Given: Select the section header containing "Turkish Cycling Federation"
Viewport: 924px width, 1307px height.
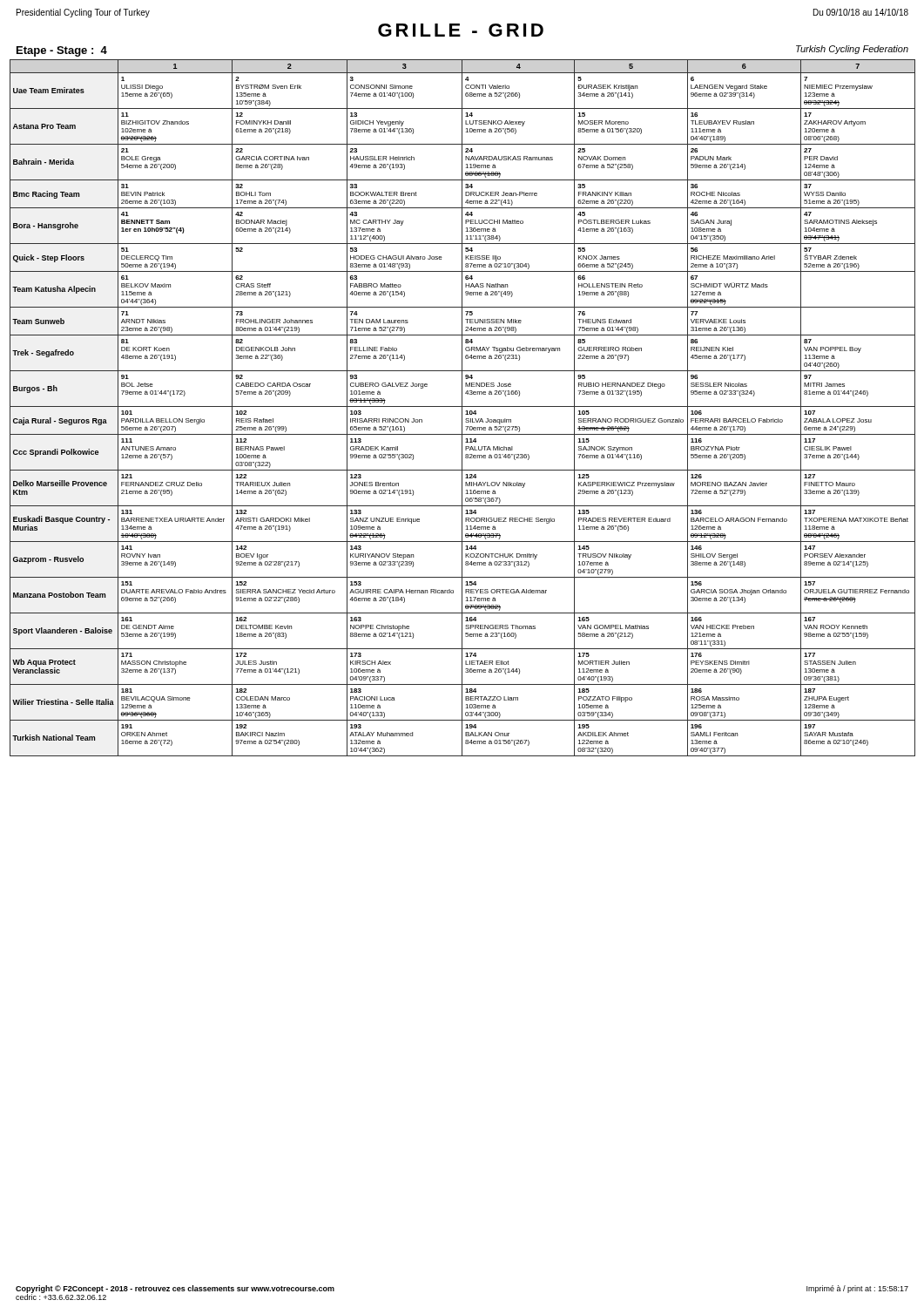Looking at the screenshot, I should coord(852,49).
